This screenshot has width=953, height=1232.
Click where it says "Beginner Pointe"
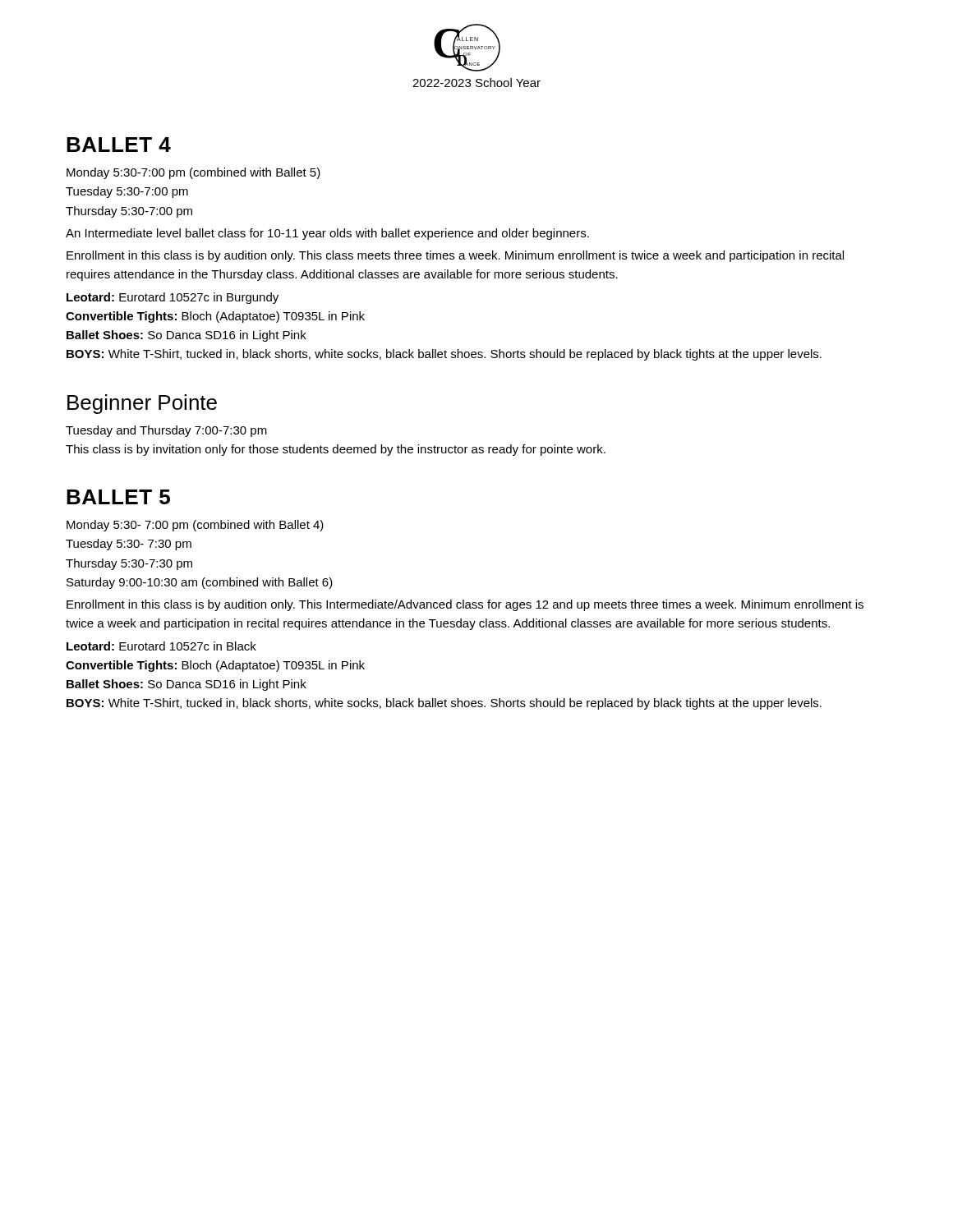pyautogui.click(x=142, y=402)
